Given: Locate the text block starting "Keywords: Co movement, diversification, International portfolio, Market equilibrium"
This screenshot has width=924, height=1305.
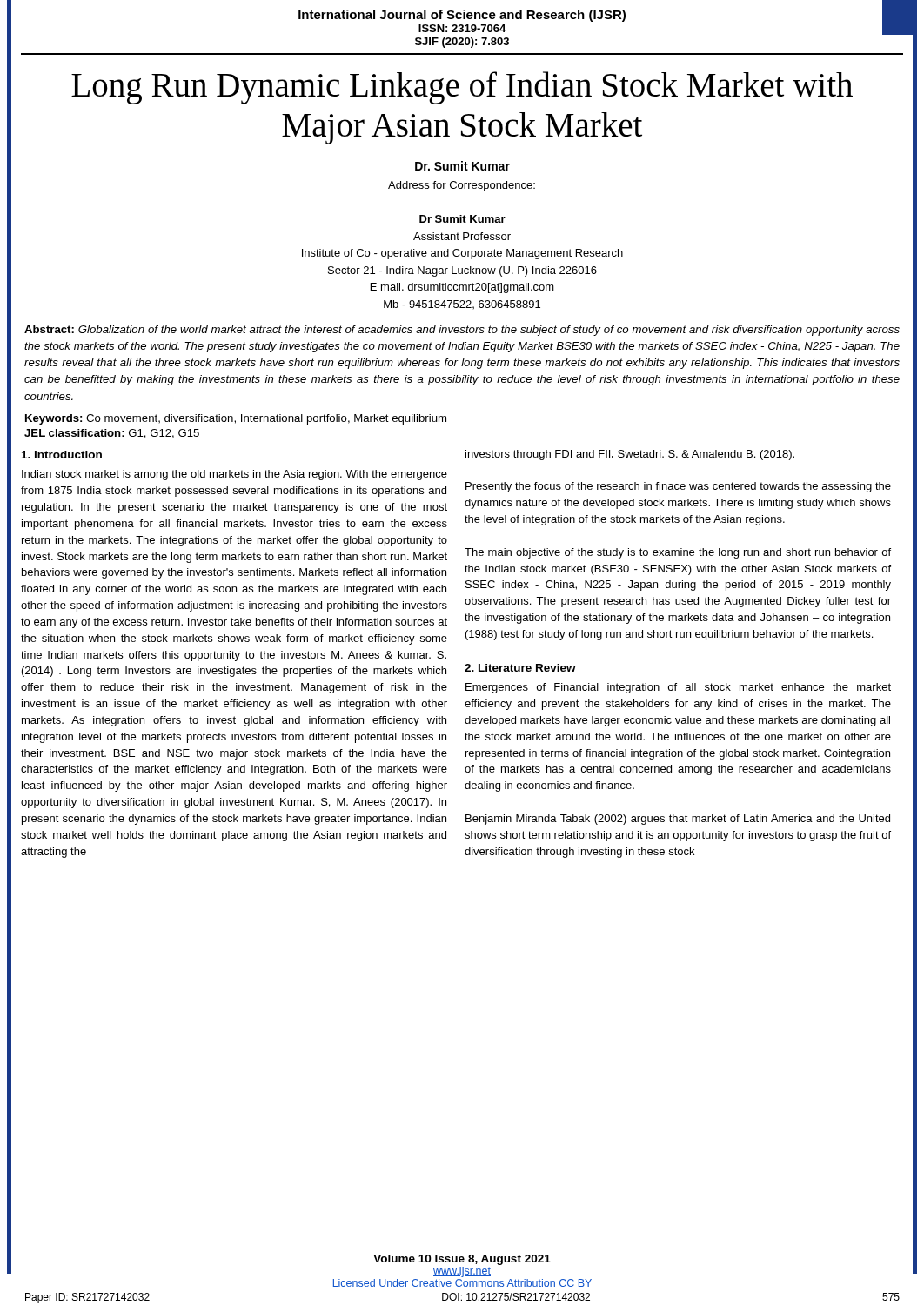Looking at the screenshot, I should pos(236,418).
